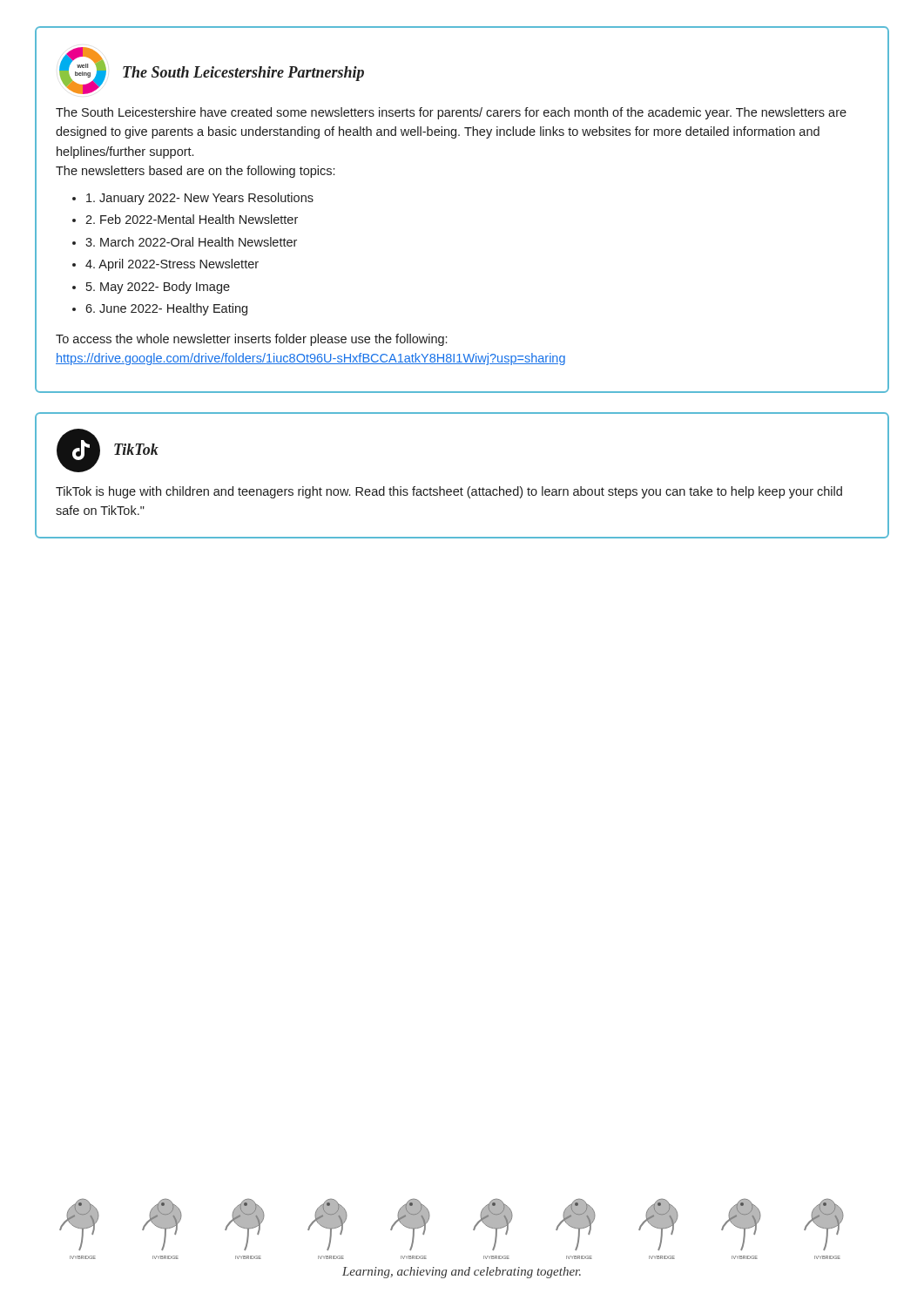Select the list item with the text "4. April 2022-Stress"
Image resolution: width=924 pixels, height=1307 pixels.
click(x=172, y=264)
